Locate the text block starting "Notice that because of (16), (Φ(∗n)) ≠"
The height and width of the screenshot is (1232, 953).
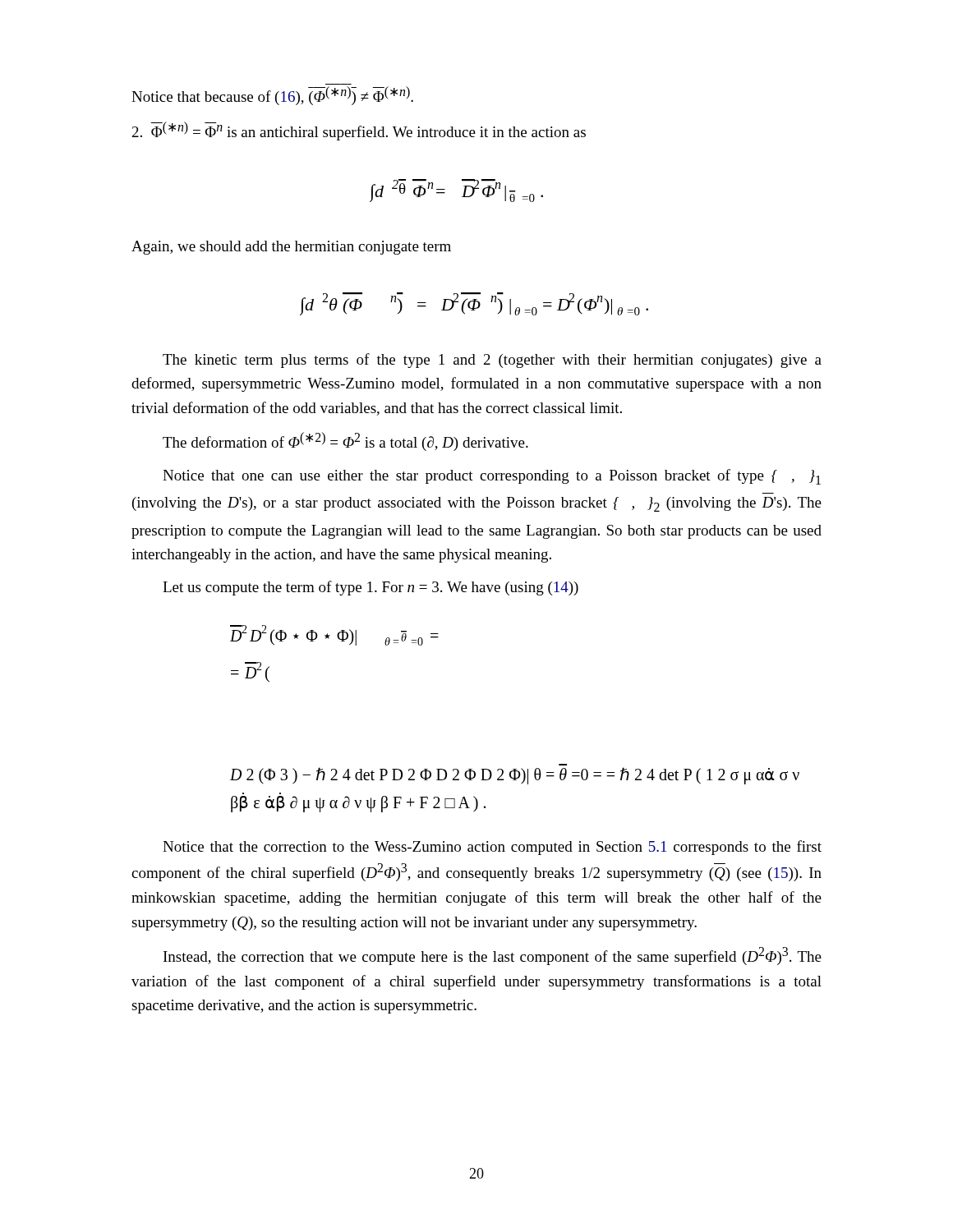point(273,95)
